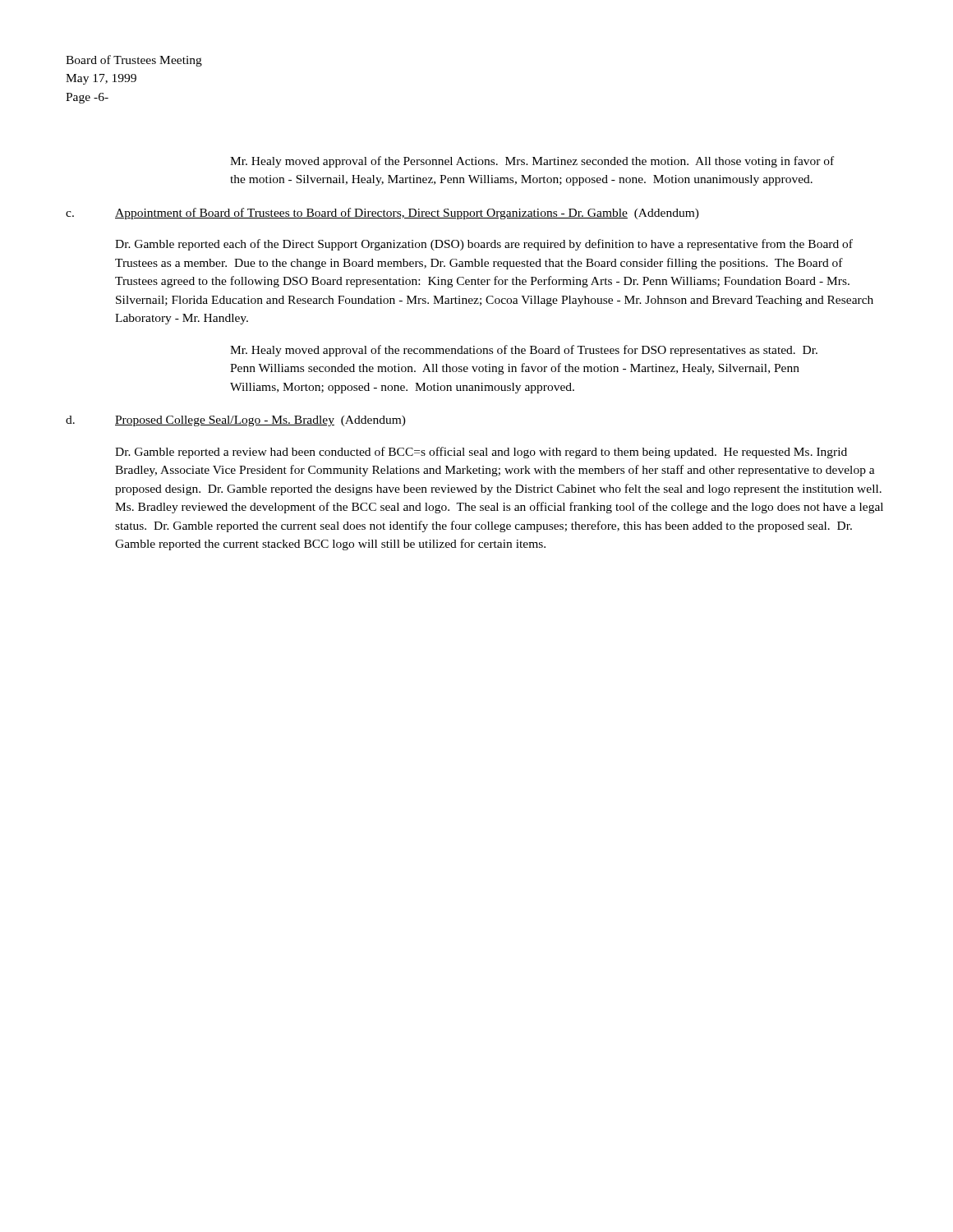Screen dimensions: 1232x953
Task: Find the element starting "Mr. Healy moved approval of the Personnel"
Action: click(x=532, y=170)
